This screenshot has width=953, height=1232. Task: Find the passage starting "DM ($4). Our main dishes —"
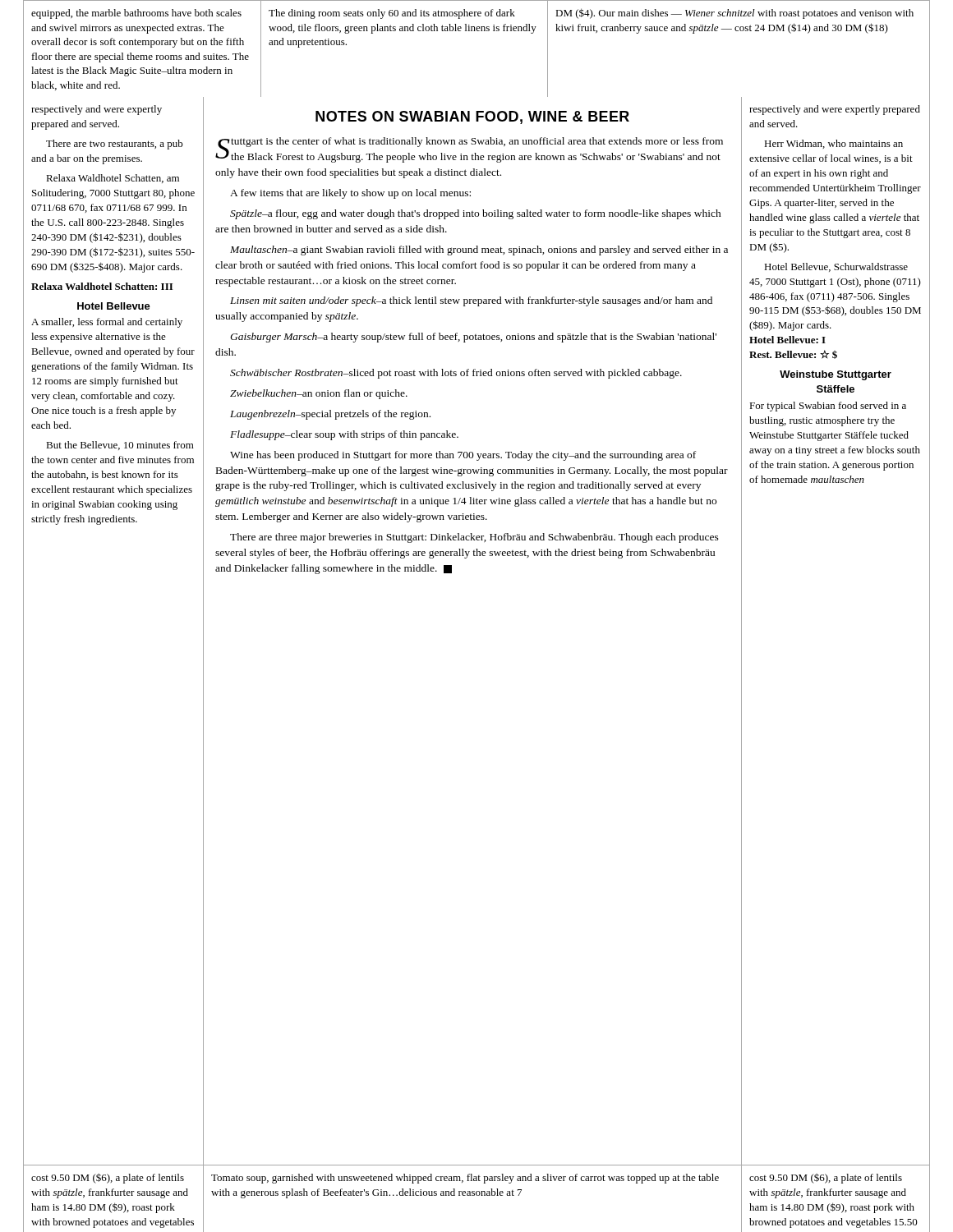(735, 20)
